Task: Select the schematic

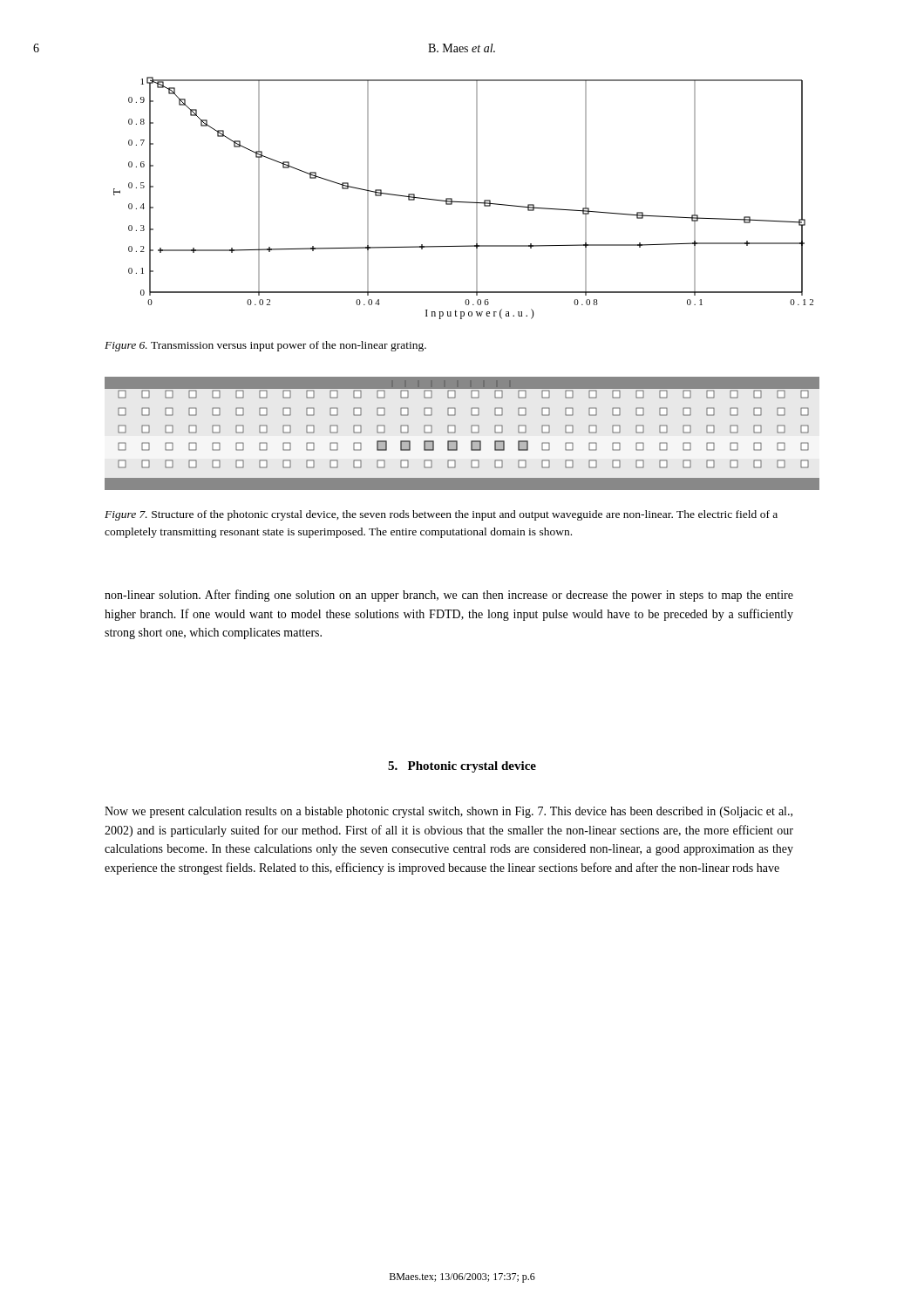Action: 462,435
